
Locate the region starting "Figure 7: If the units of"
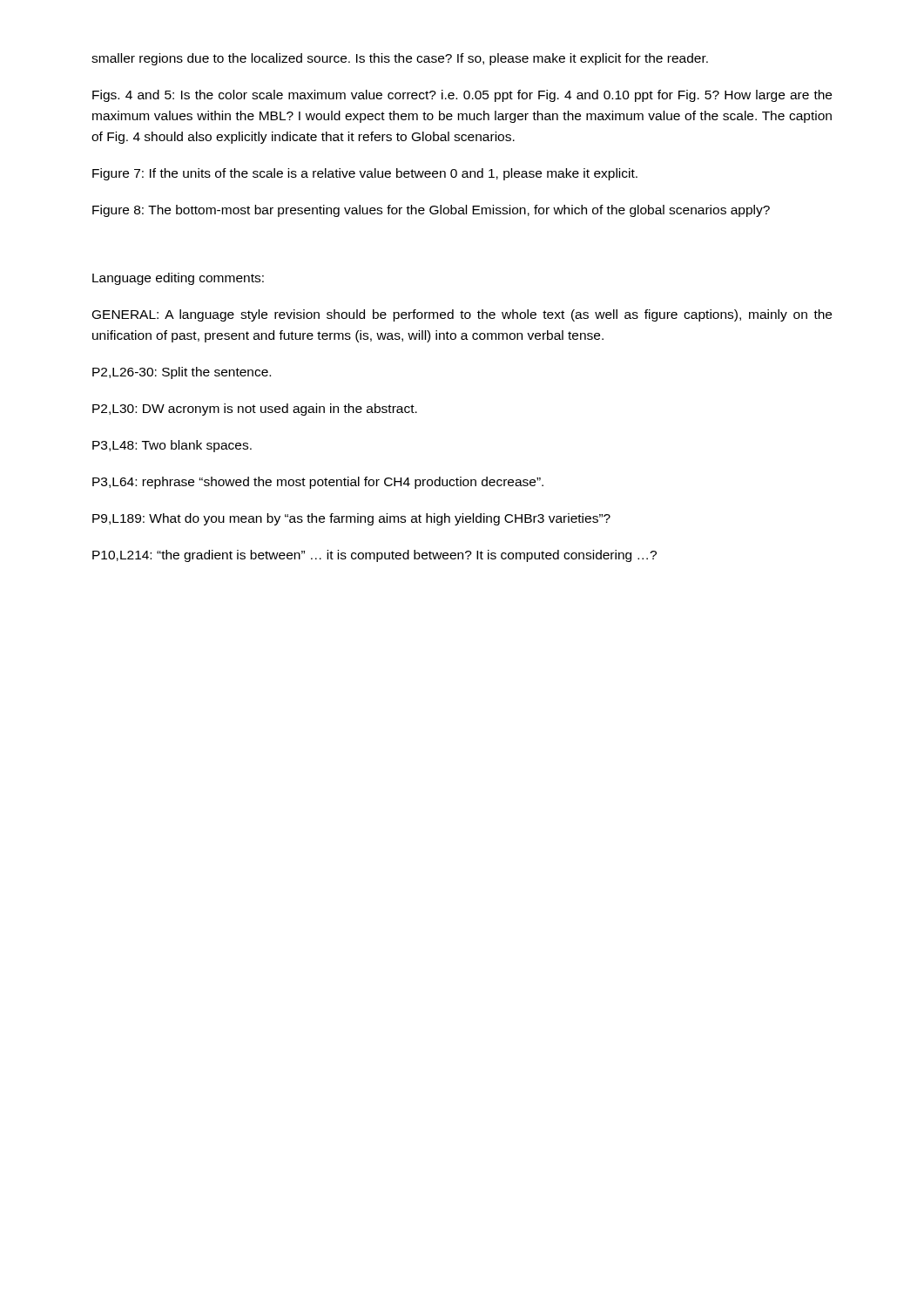point(365,173)
